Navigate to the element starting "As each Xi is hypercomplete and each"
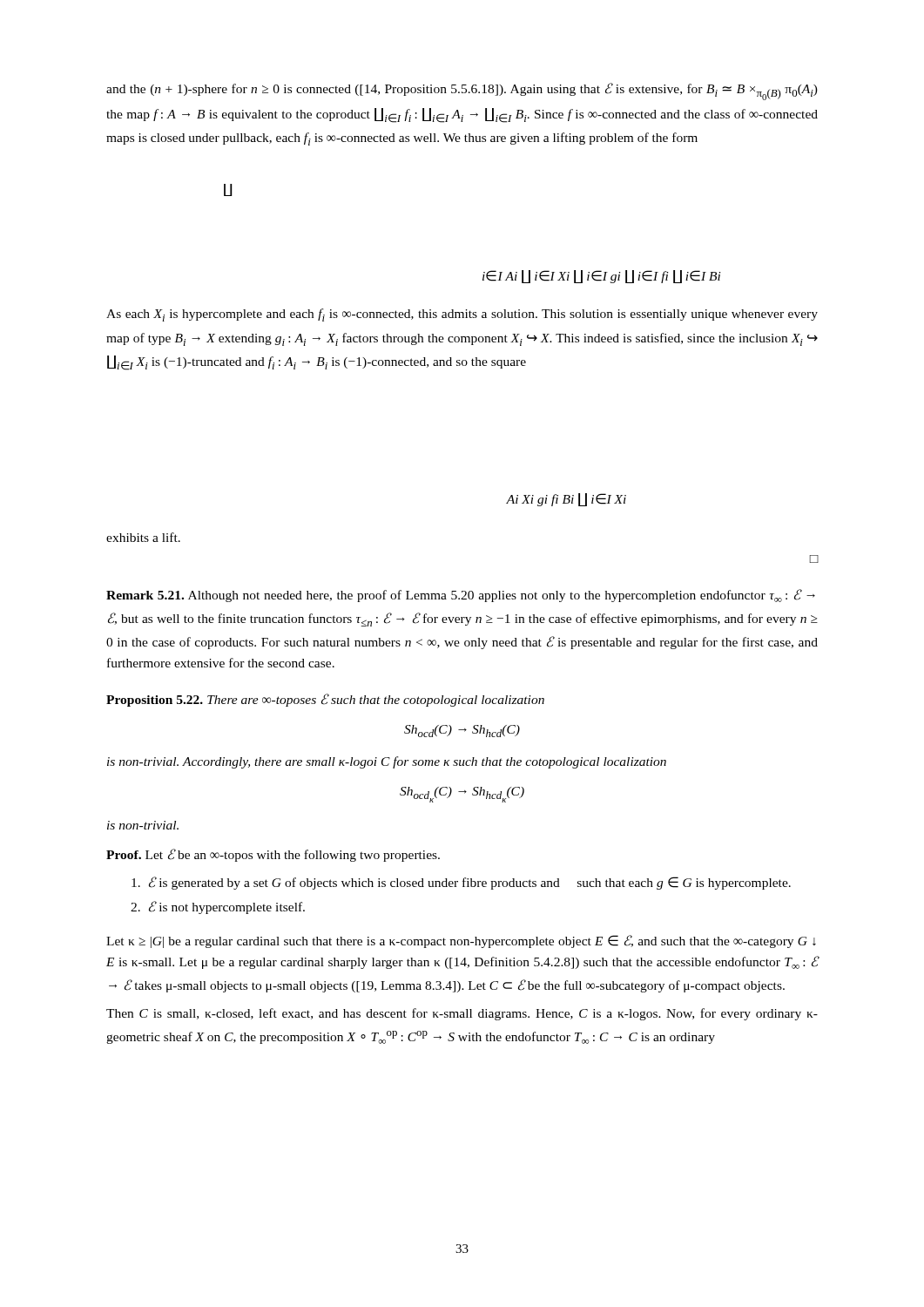The width and height of the screenshot is (924, 1307). [x=462, y=339]
